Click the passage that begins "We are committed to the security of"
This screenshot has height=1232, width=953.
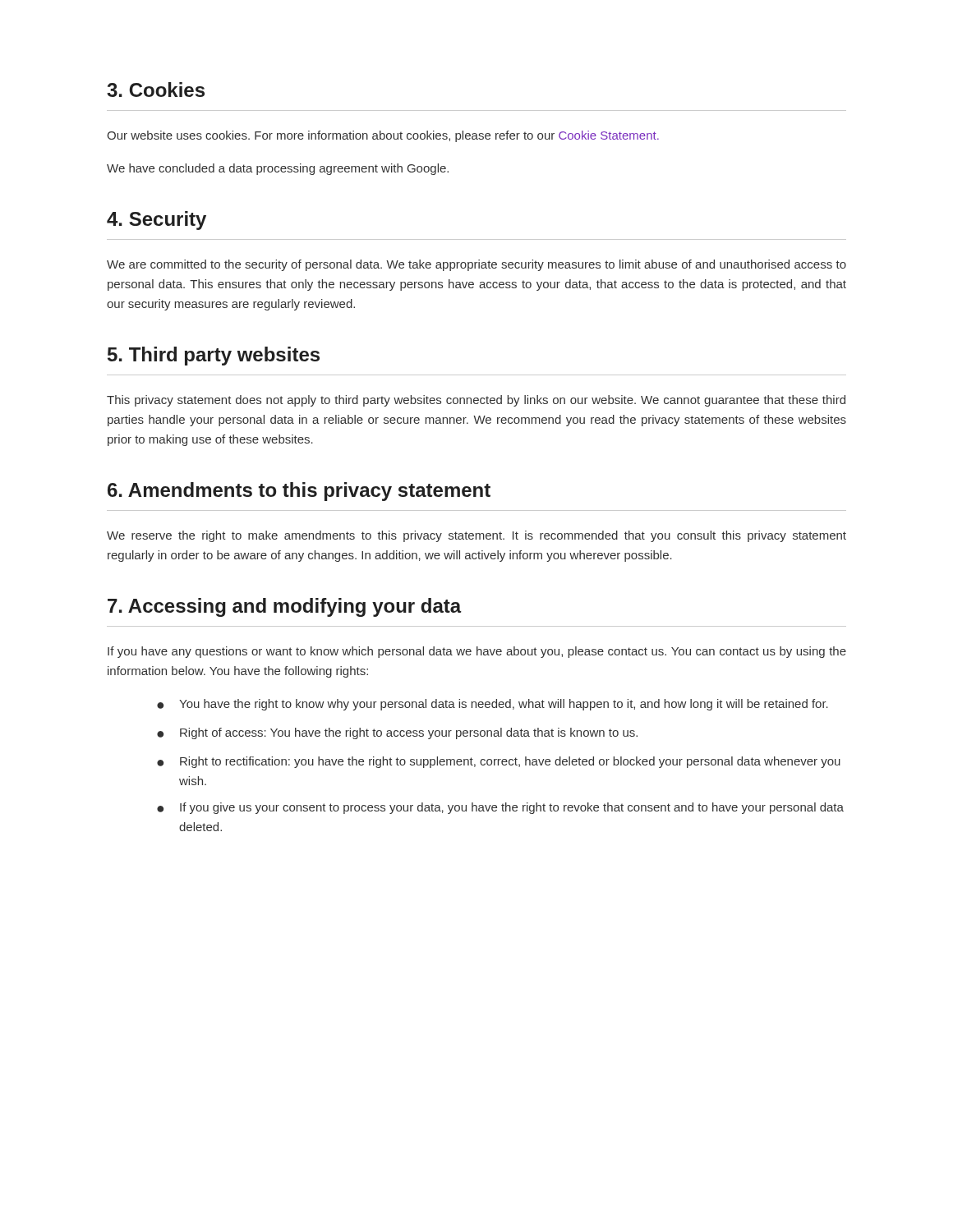click(476, 284)
